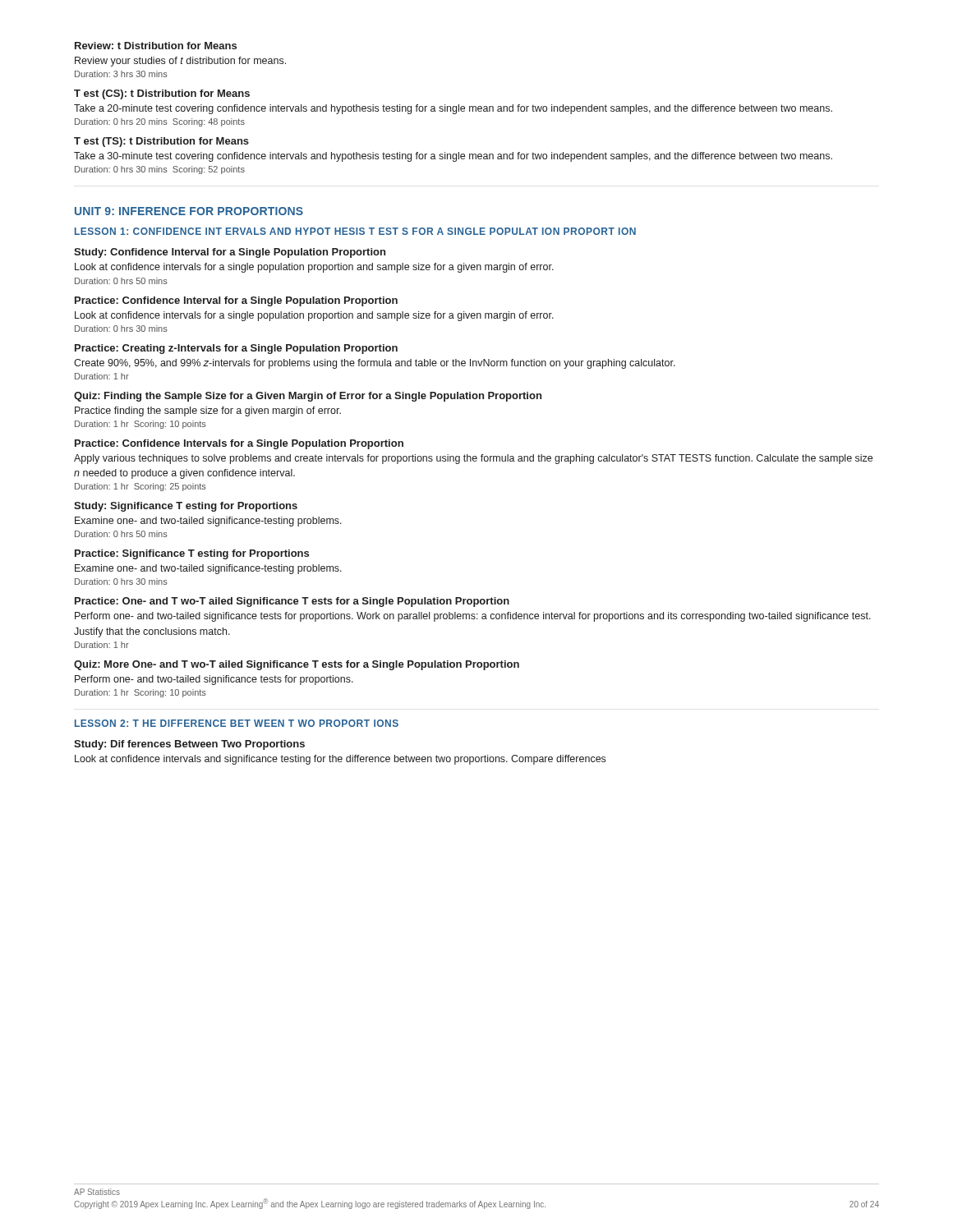Viewport: 953px width, 1232px height.
Task: Where does it say "Practice: Creating z-Intervals for a Single Population Proportion"?
Action: click(236, 349)
